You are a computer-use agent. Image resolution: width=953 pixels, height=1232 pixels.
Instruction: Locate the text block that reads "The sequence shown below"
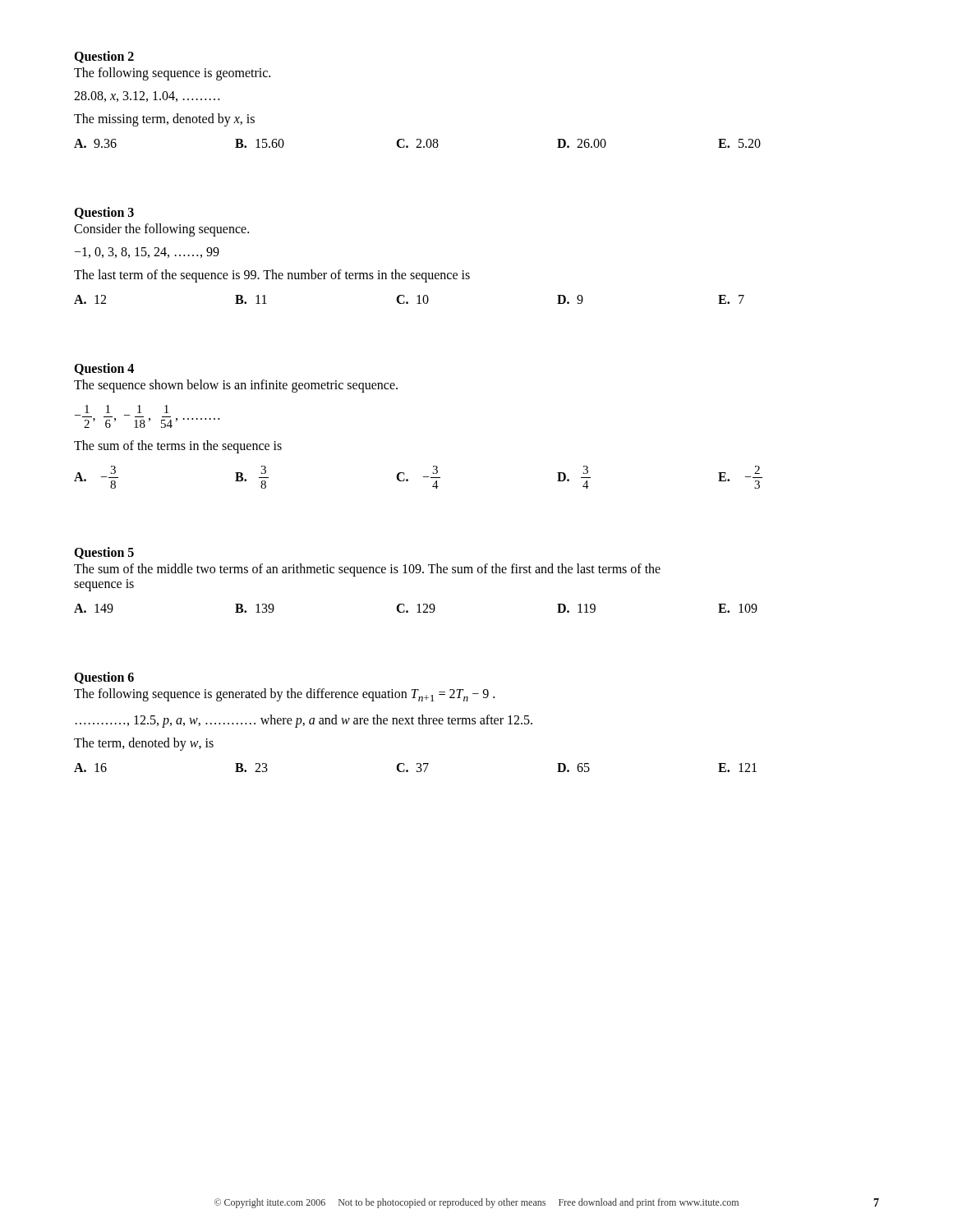tap(236, 385)
